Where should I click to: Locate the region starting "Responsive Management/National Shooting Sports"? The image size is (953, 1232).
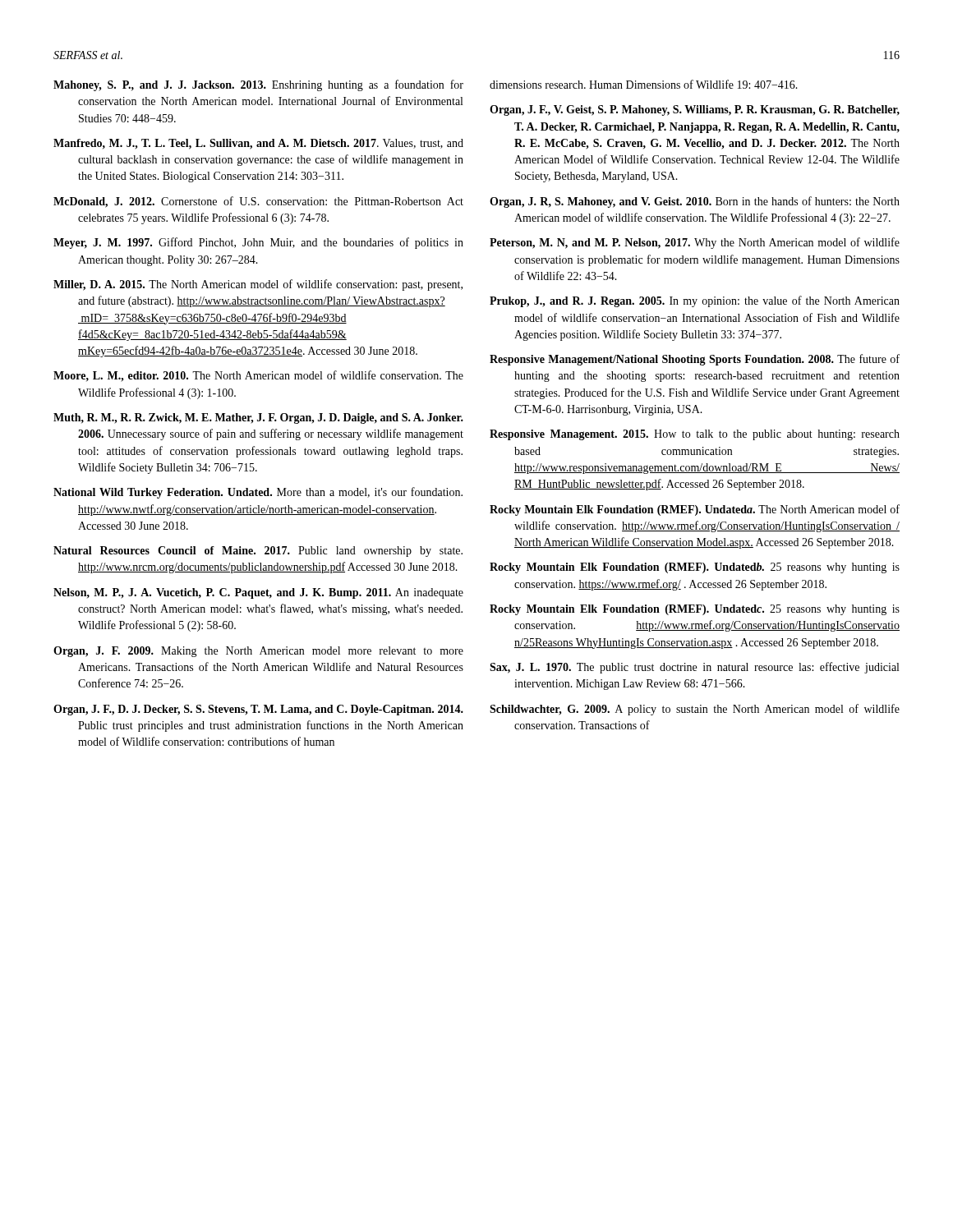[695, 385]
